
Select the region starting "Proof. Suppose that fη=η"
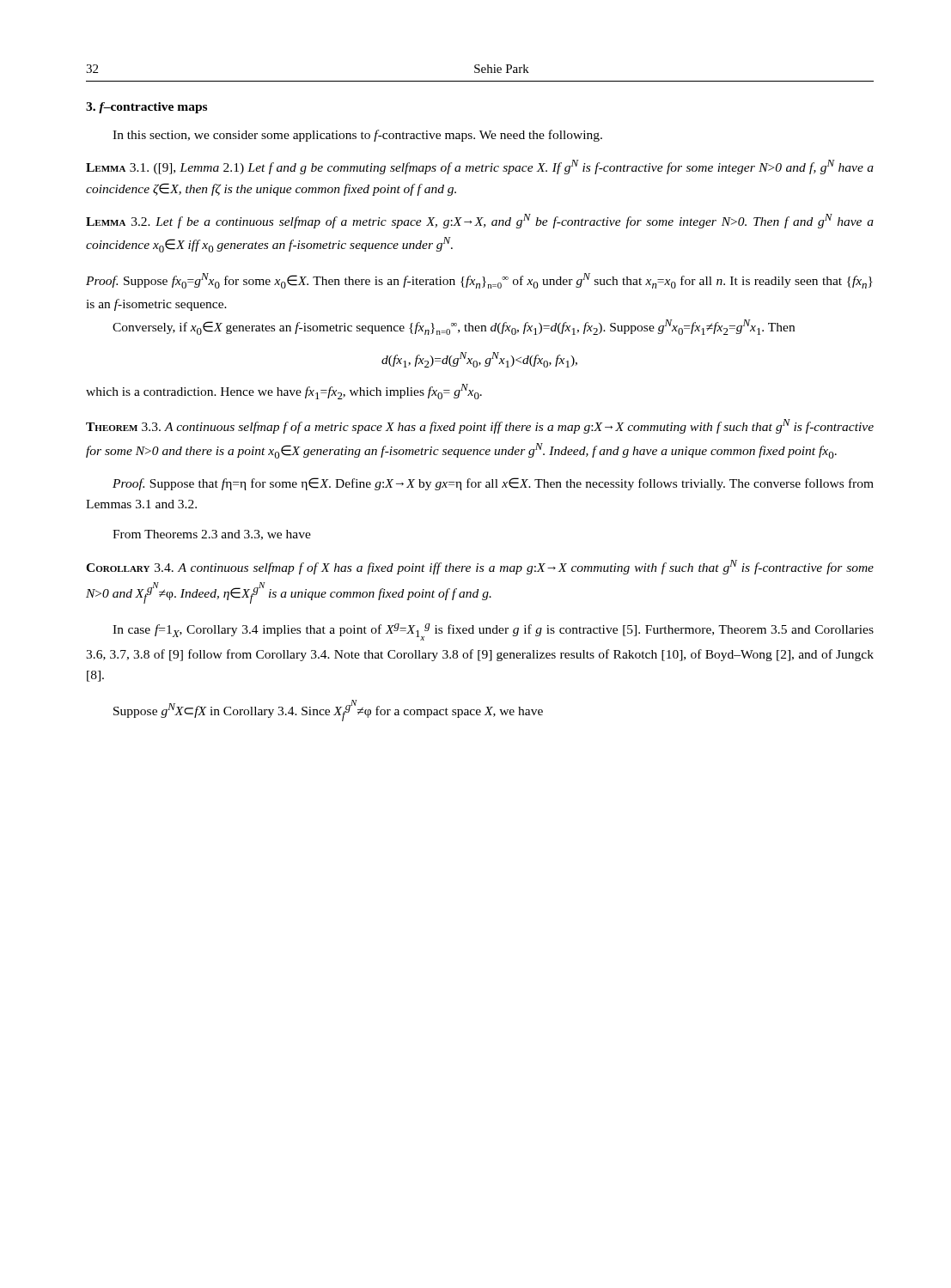(x=480, y=493)
